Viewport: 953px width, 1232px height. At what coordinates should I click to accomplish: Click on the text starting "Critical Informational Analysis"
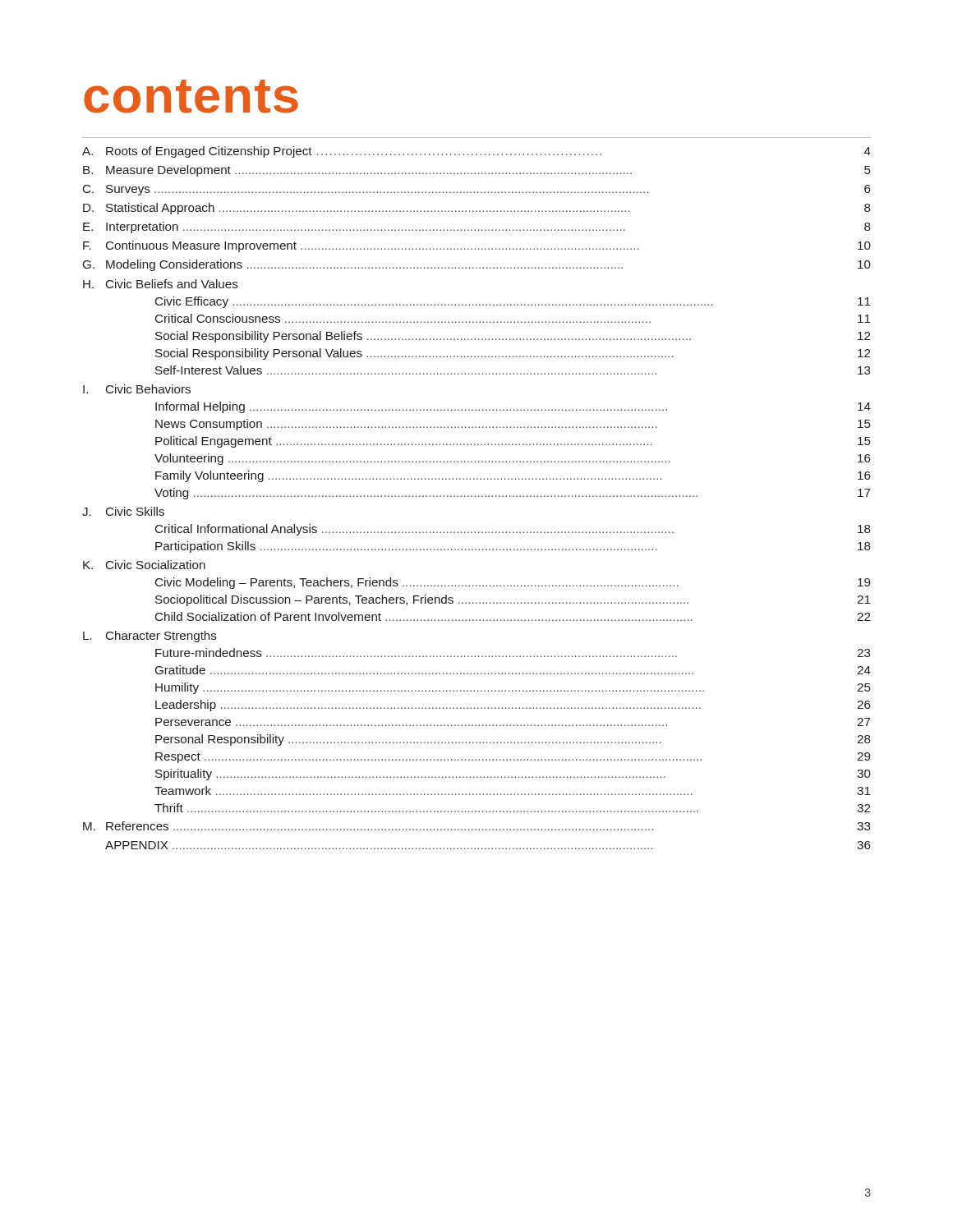click(476, 529)
